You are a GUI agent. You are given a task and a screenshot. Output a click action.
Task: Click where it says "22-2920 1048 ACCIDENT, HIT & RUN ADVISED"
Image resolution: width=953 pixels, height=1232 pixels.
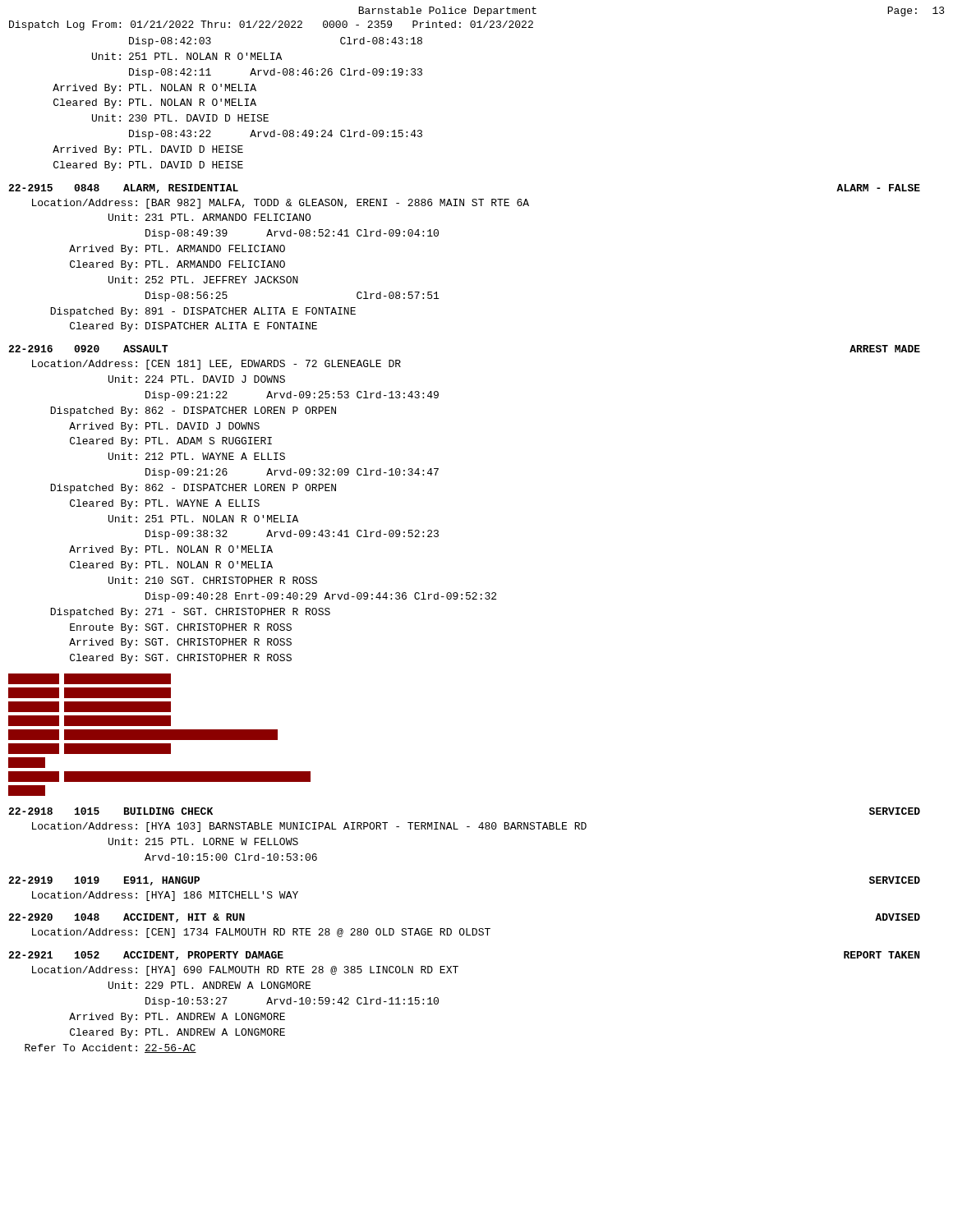pos(476,918)
